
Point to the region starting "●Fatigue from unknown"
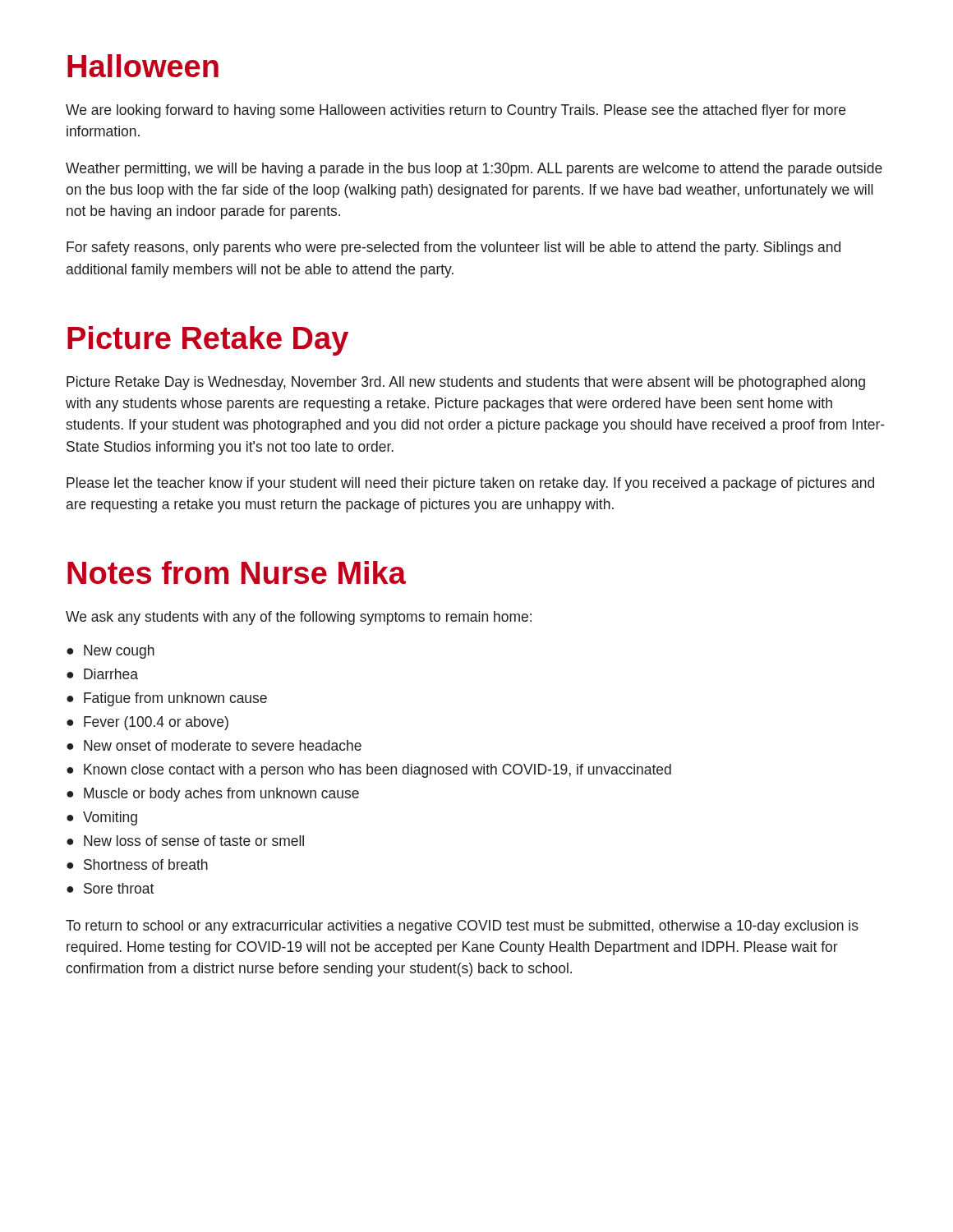tap(167, 698)
